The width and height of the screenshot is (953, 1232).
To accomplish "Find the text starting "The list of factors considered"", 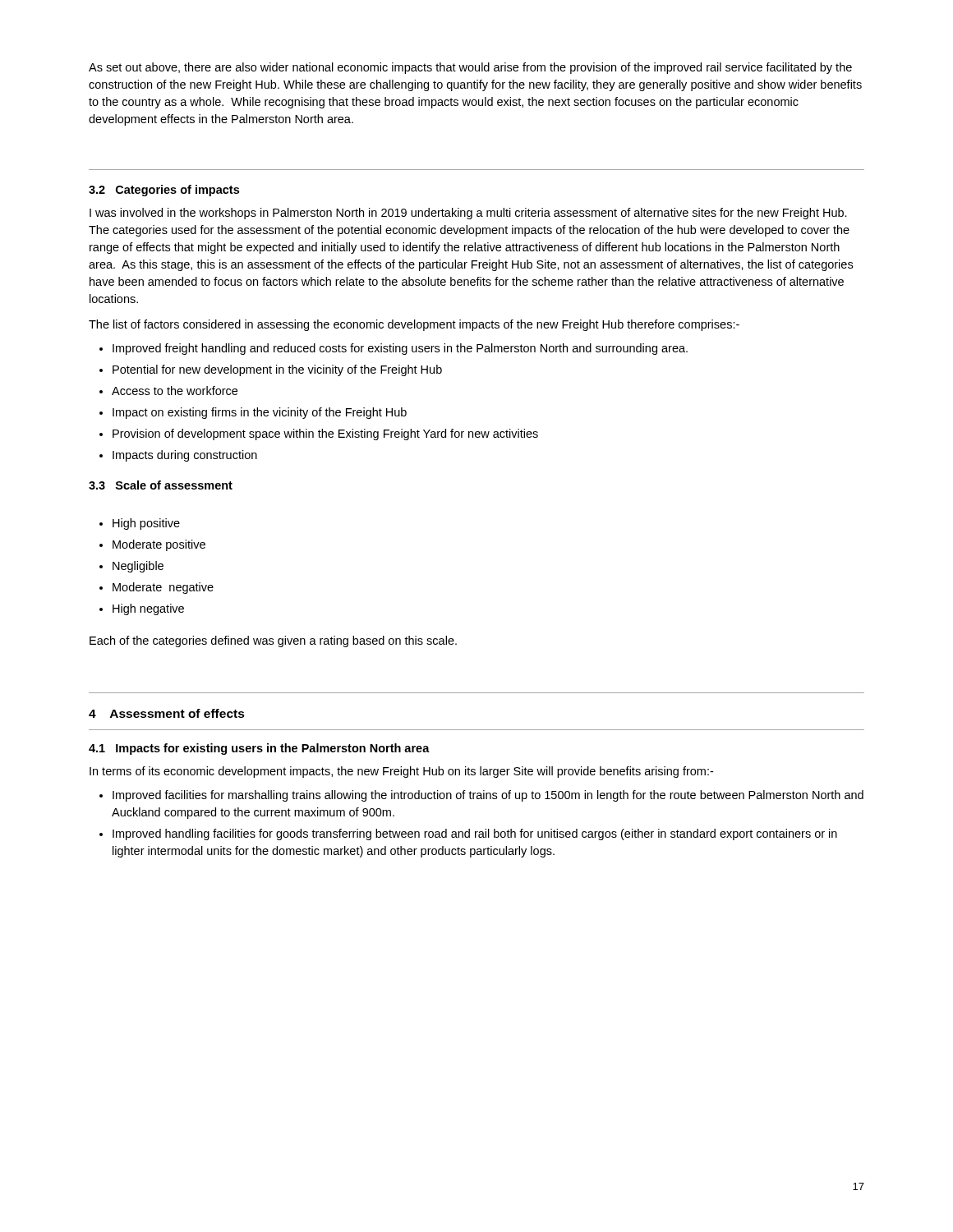I will pos(414,325).
